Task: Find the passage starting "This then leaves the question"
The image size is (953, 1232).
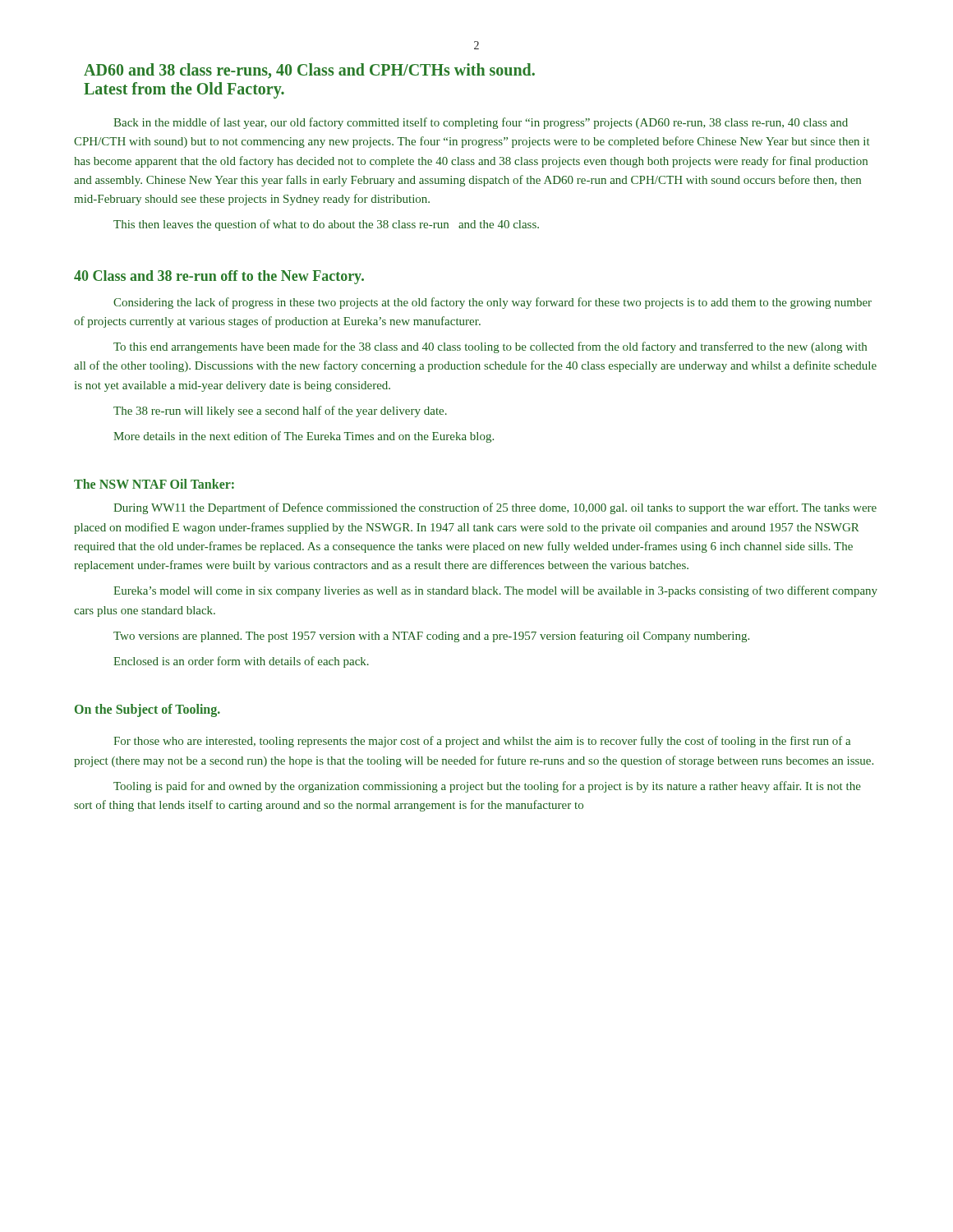Action: tap(327, 224)
